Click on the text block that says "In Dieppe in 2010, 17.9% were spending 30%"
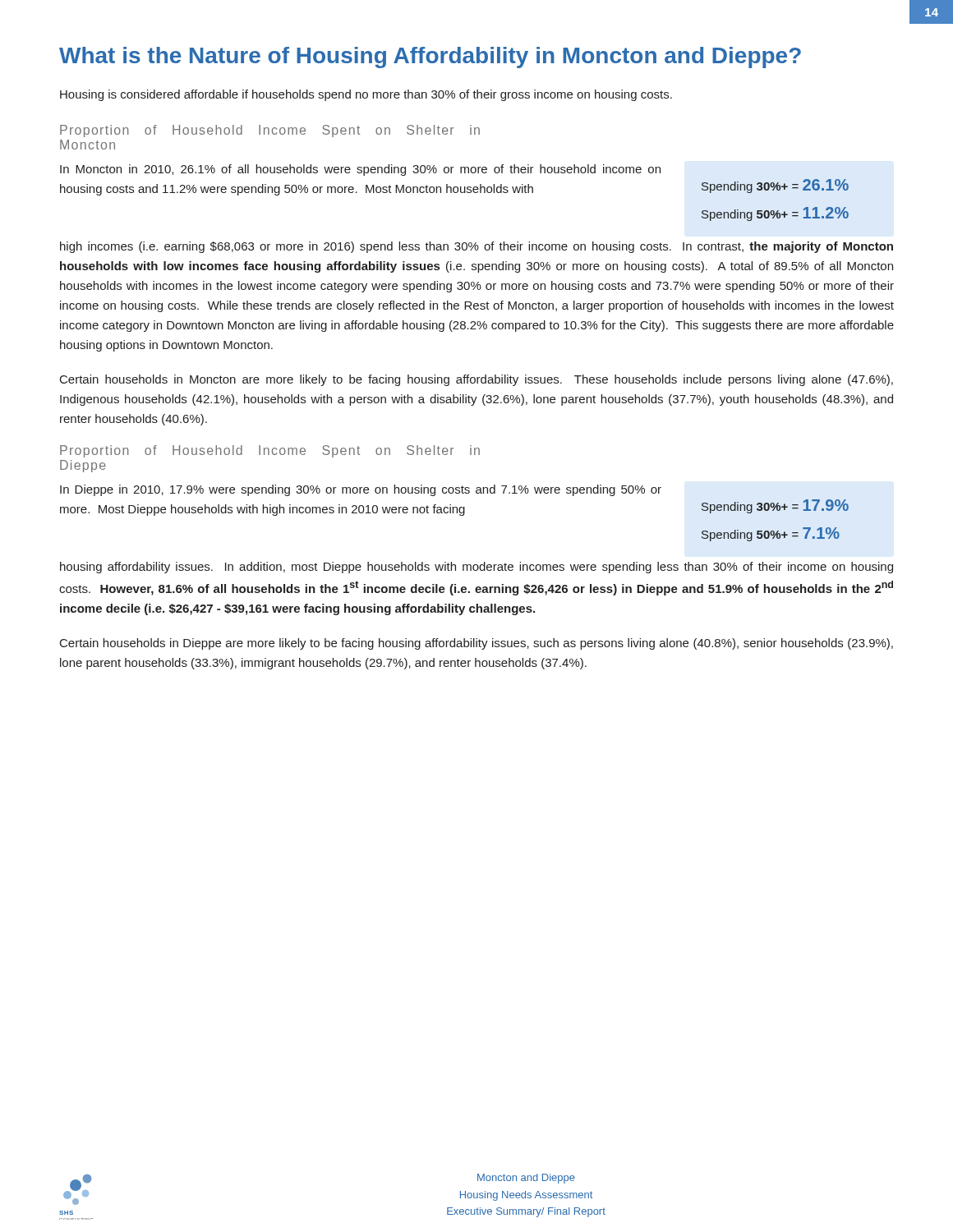 click(360, 499)
